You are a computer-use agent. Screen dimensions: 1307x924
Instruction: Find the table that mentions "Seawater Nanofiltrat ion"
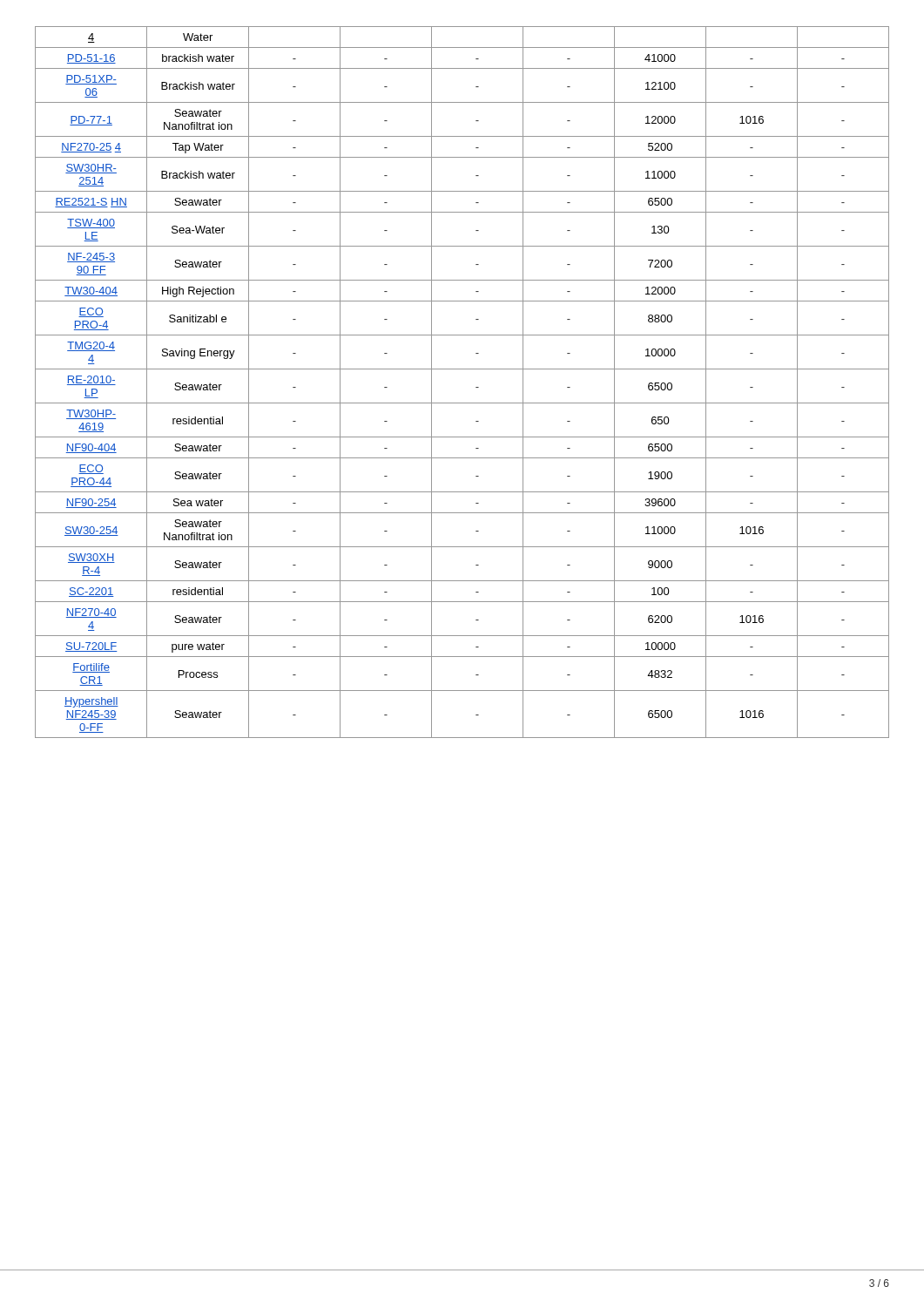coord(462,382)
